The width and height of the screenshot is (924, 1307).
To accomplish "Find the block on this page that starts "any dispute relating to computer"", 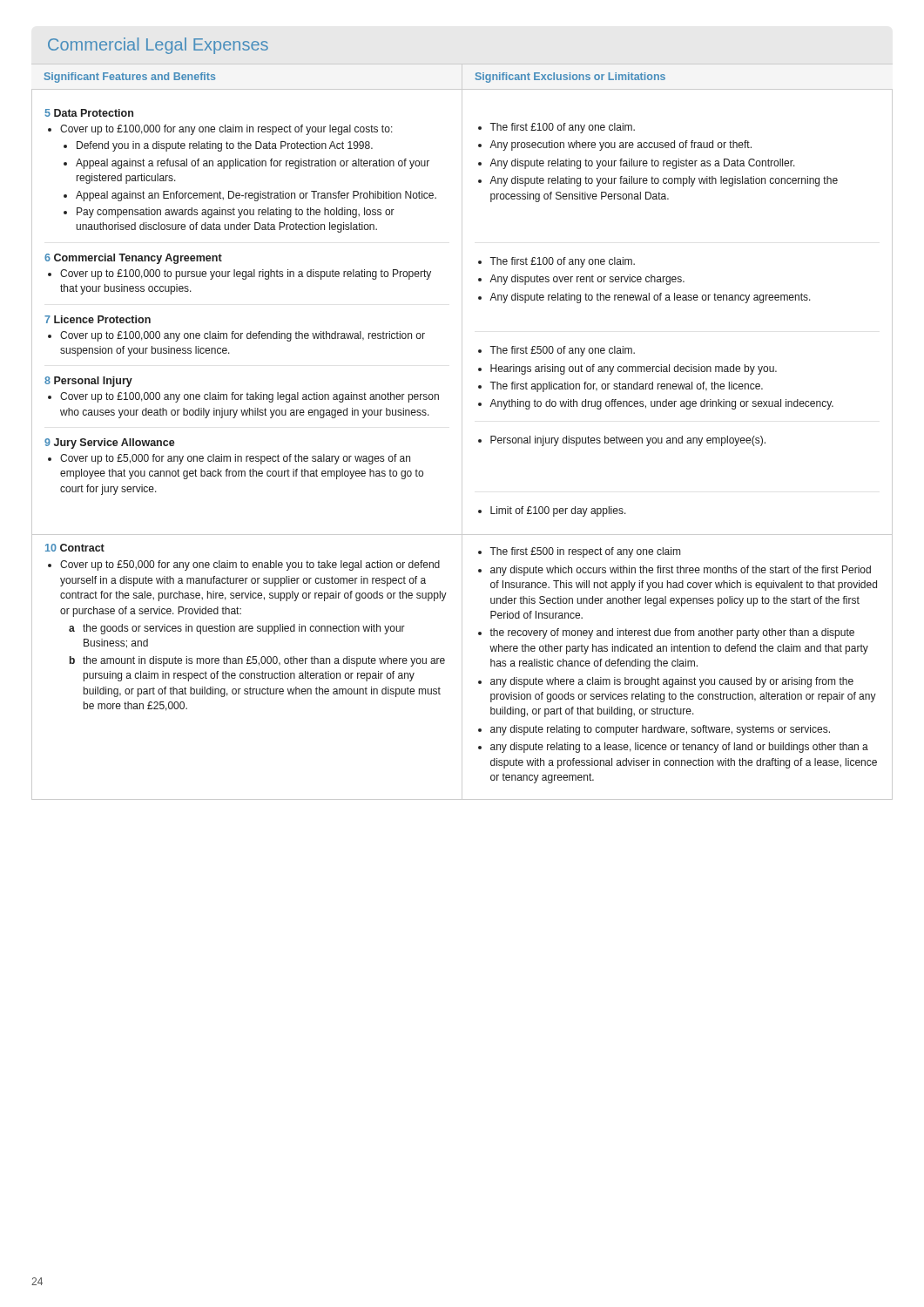I will point(660,729).
